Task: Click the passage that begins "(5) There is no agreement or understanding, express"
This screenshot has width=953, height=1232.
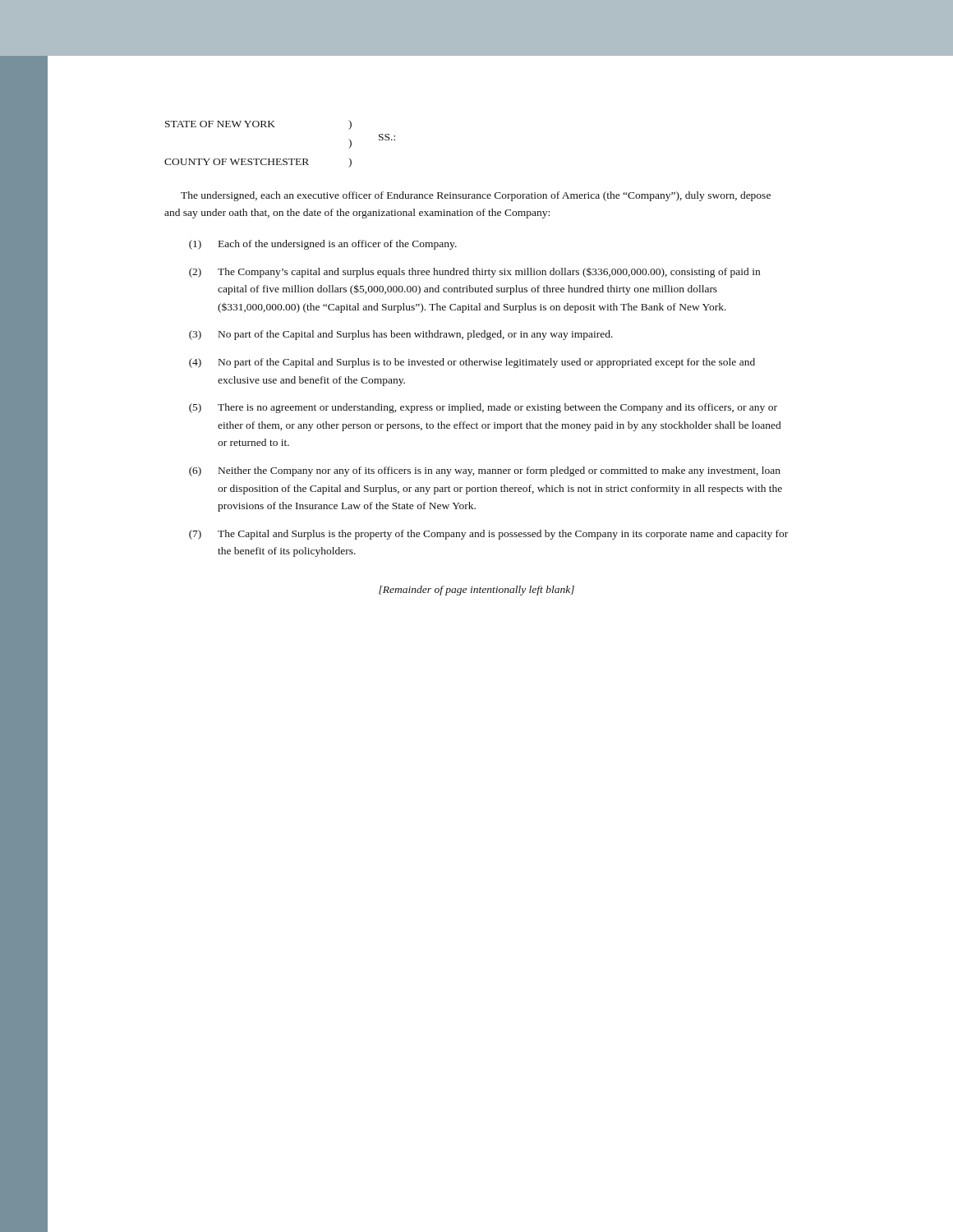Action: click(481, 425)
